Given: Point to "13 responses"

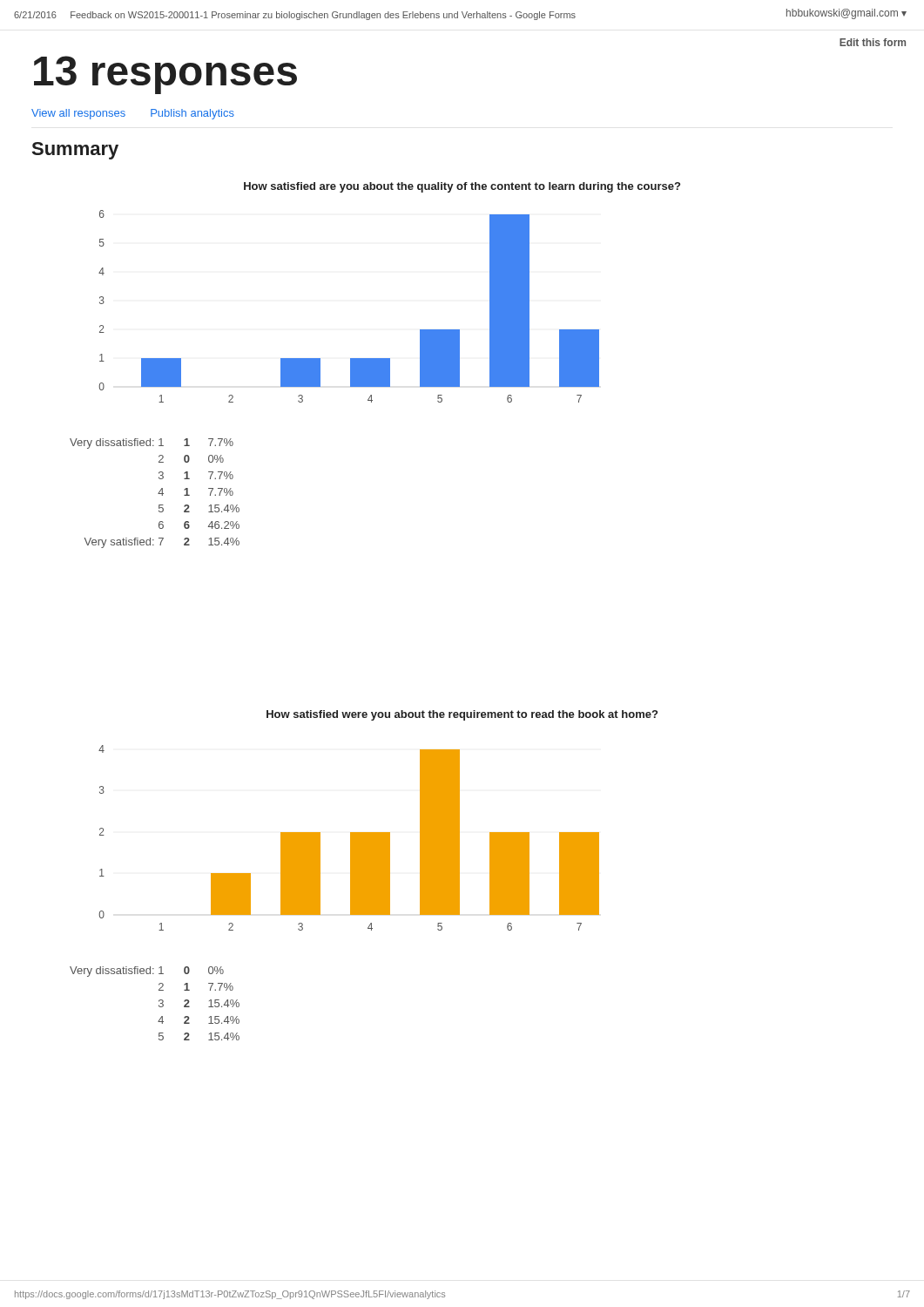Looking at the screenshot, I should [x=165, y=71].
